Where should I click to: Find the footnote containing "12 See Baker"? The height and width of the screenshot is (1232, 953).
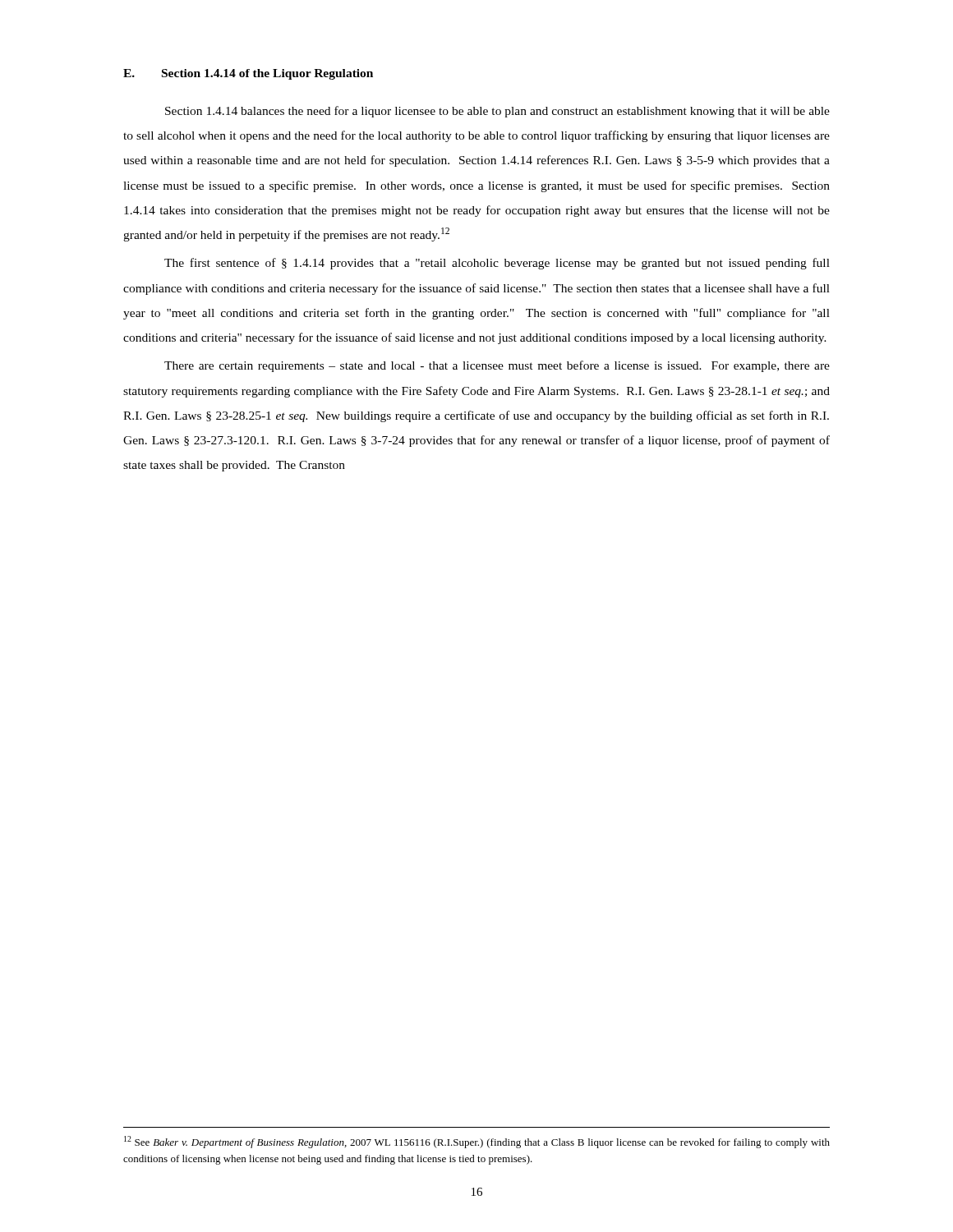(476, 1149)
